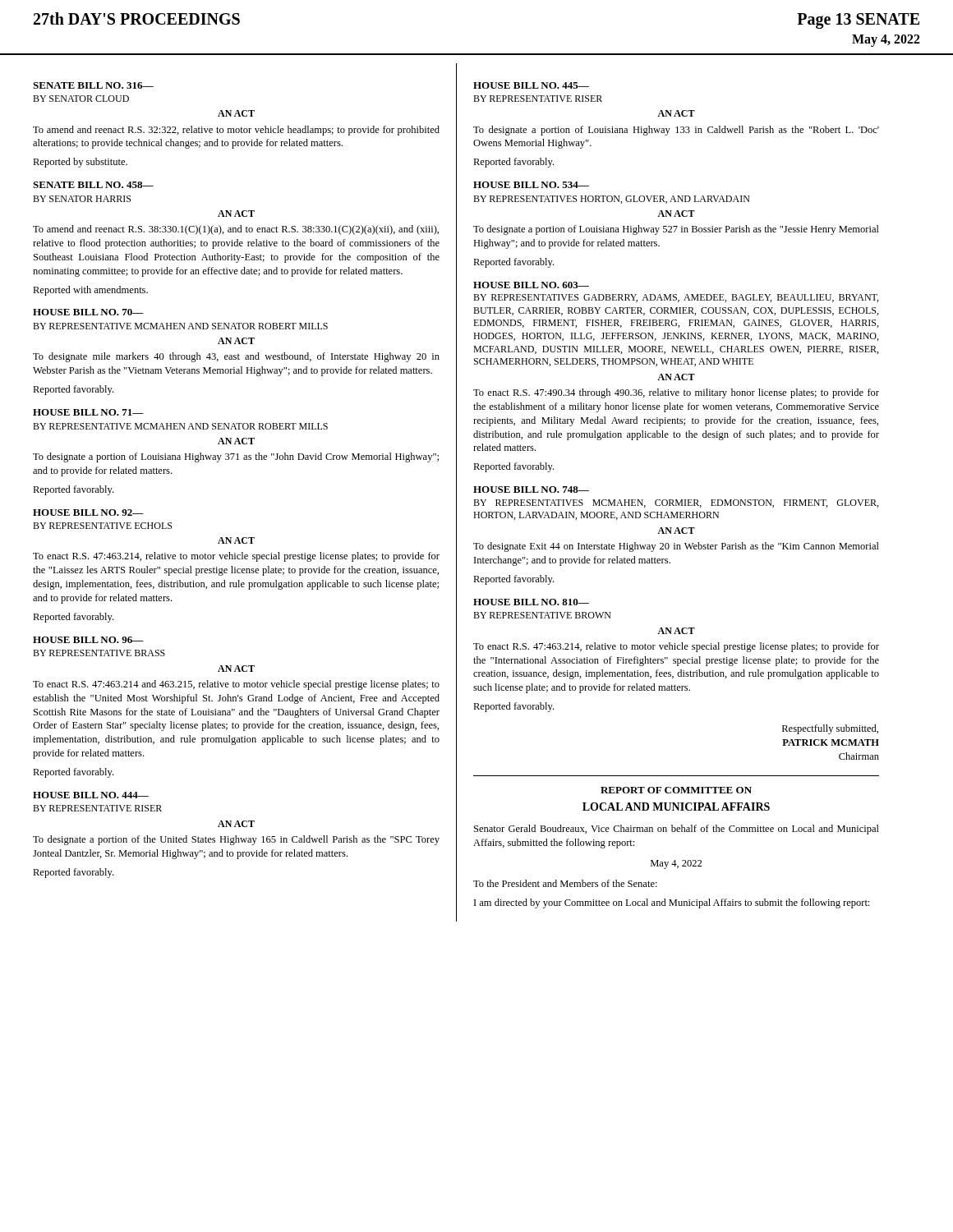Viewport: 953px width, 1232px height.
Task: Find the text block containing "Senator Gerald Boudreaux, Vice Chairman on"
Action: coord(676,866)
